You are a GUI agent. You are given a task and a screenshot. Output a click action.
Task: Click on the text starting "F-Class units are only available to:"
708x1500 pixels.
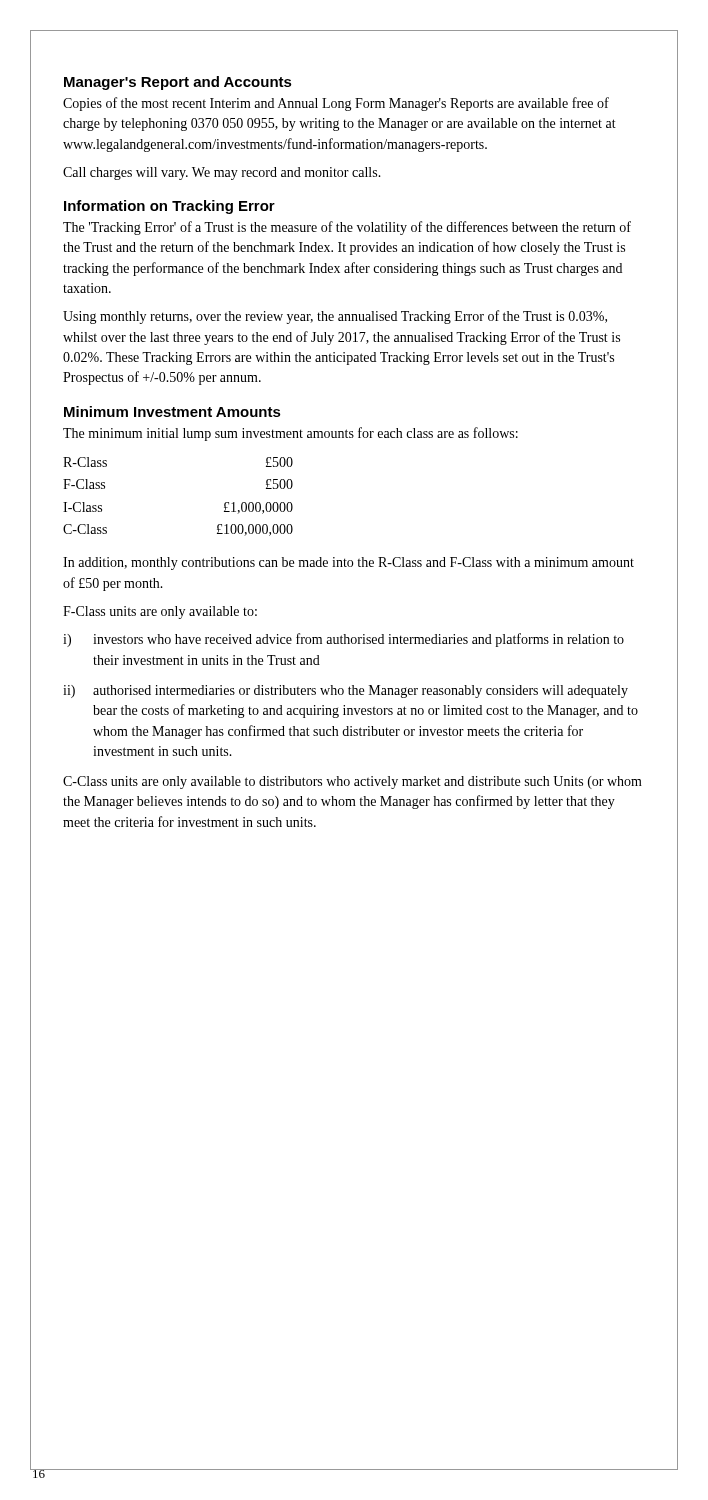tap(160, 612)
